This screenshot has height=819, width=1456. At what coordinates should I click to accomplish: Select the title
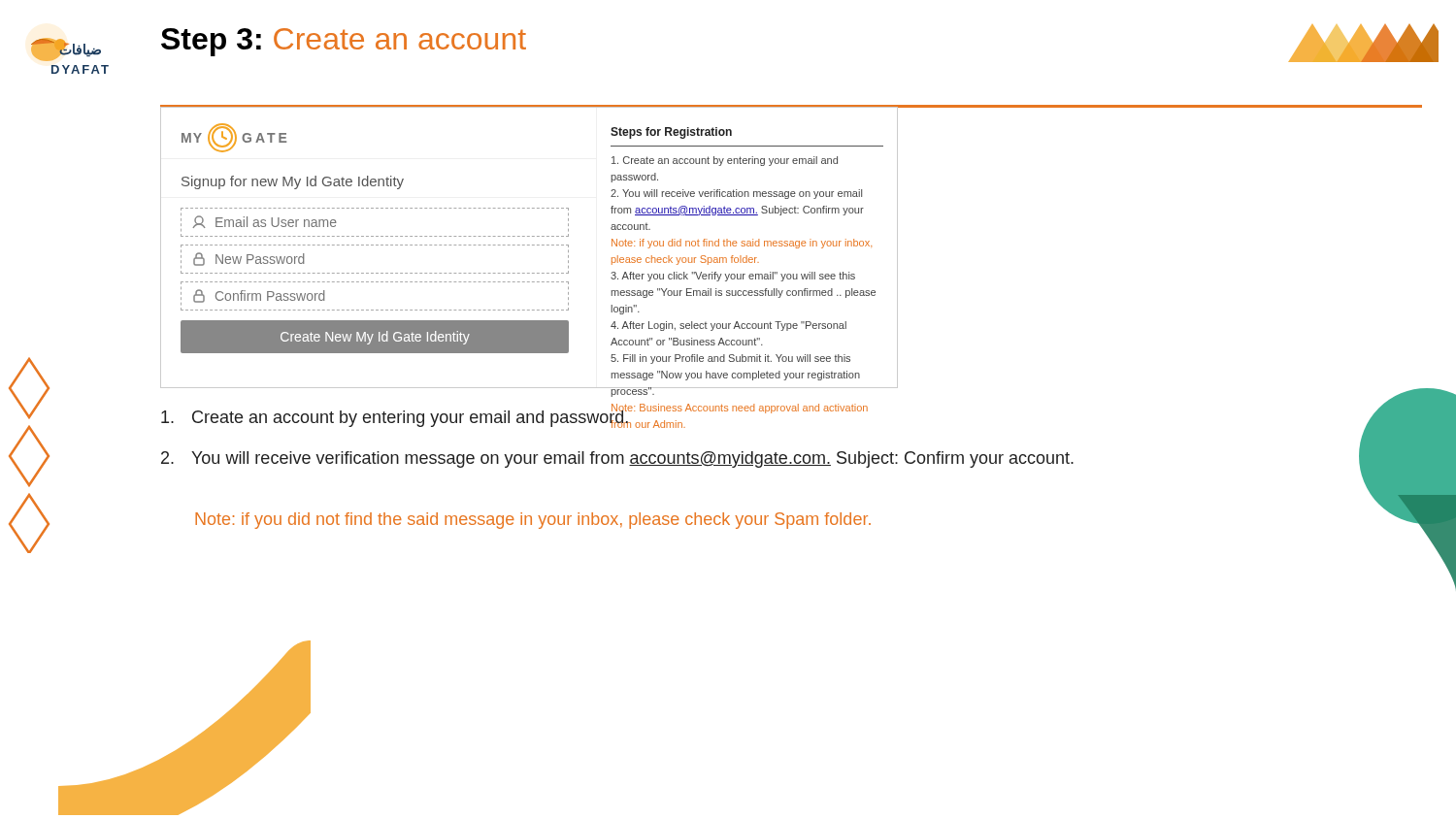(x=343, y=39)
